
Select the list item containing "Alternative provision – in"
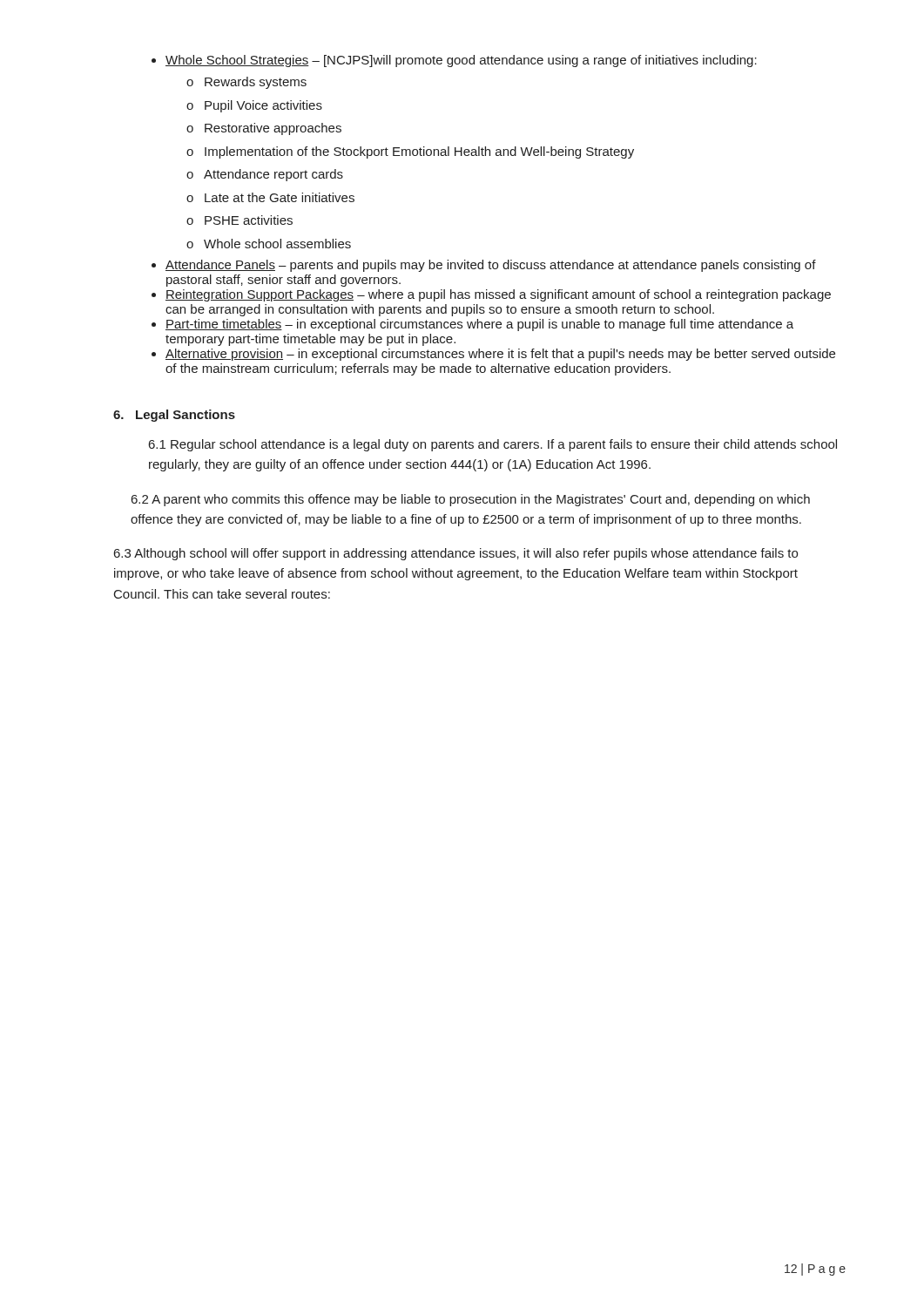point(506,361)
